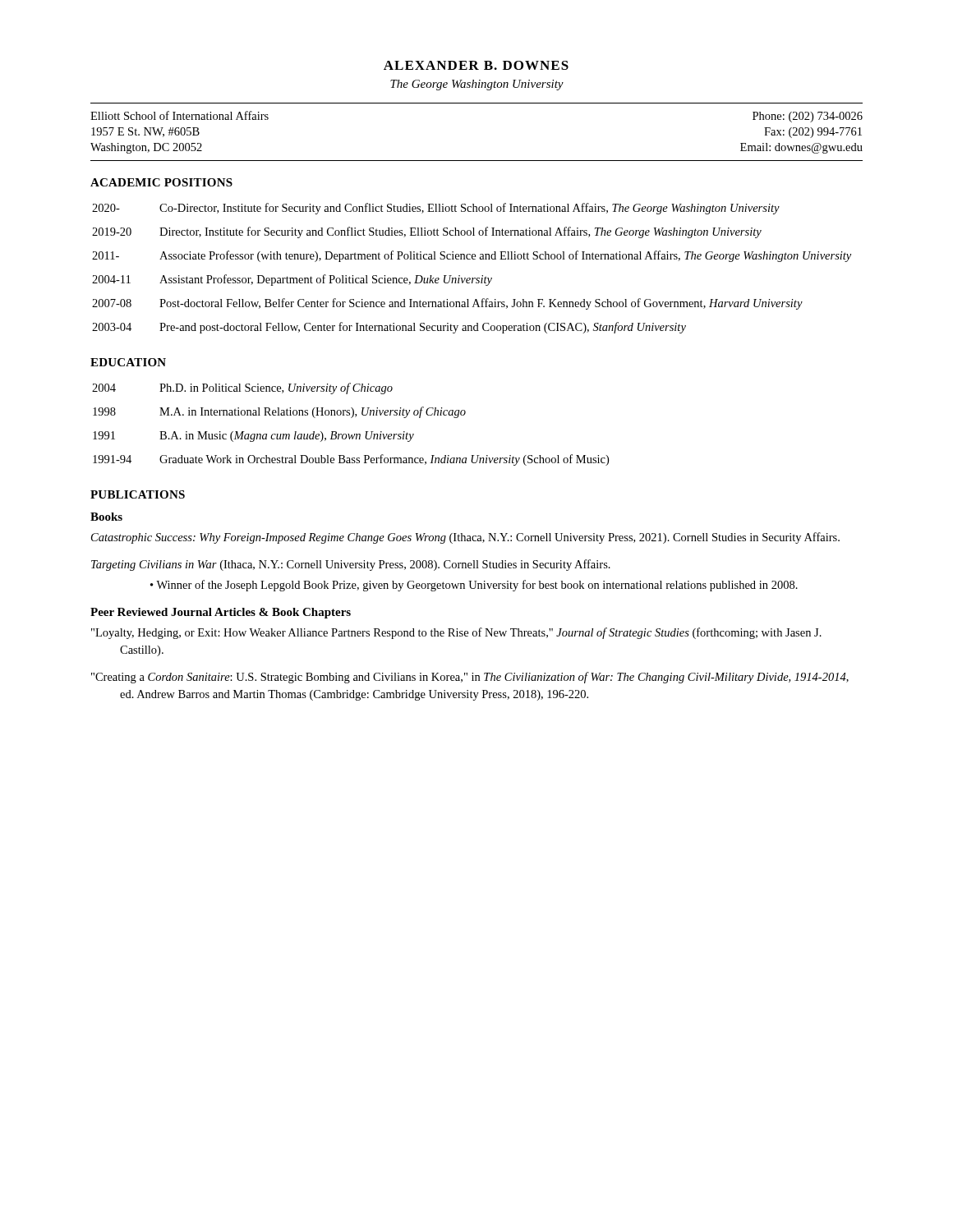Viewport: 953px width, 1232px height.
Task: Point to the element starting "ACADEMIC POSITIONS"
Action: point(162,182)
